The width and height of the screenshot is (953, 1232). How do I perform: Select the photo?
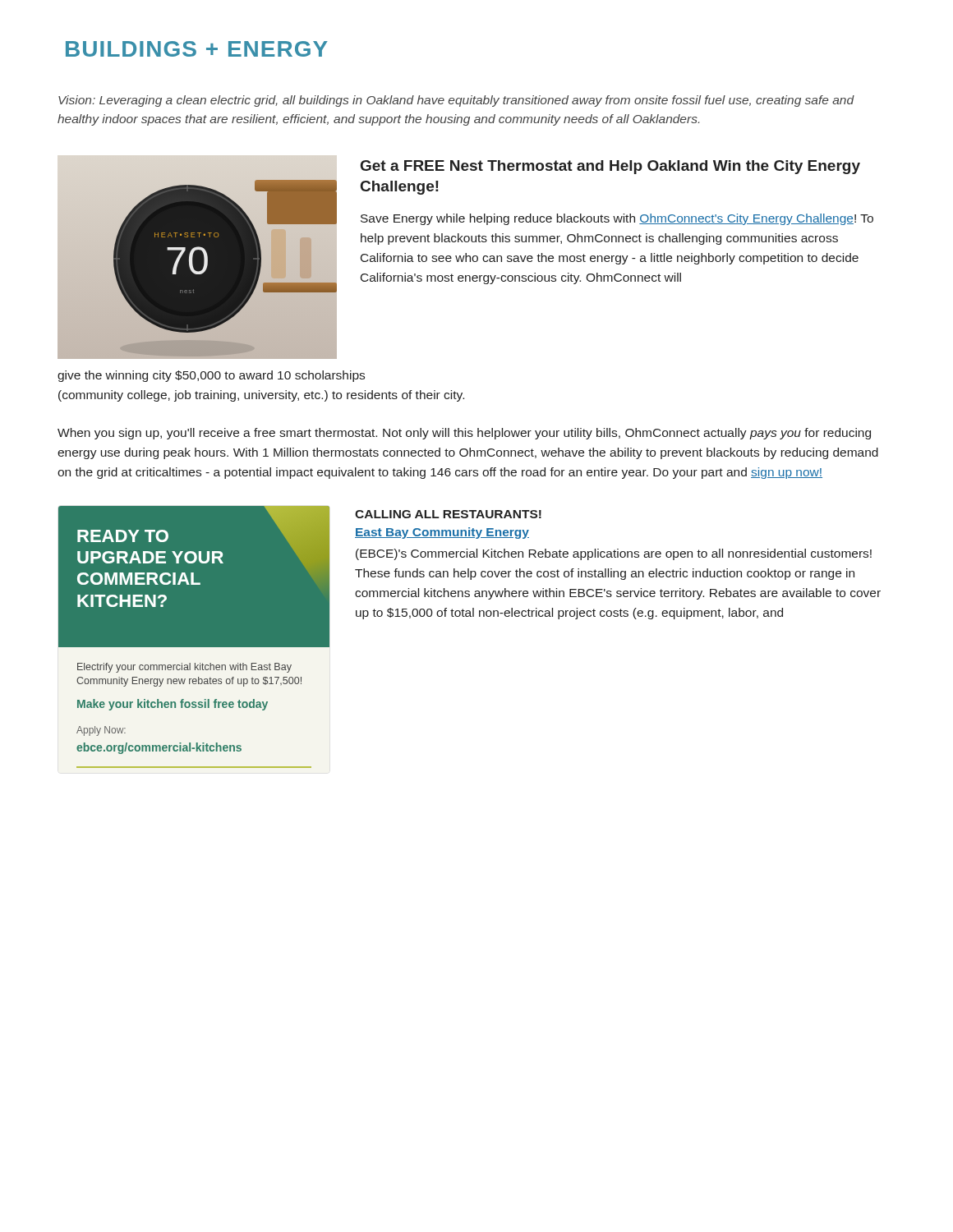click(x=197, y=257)
